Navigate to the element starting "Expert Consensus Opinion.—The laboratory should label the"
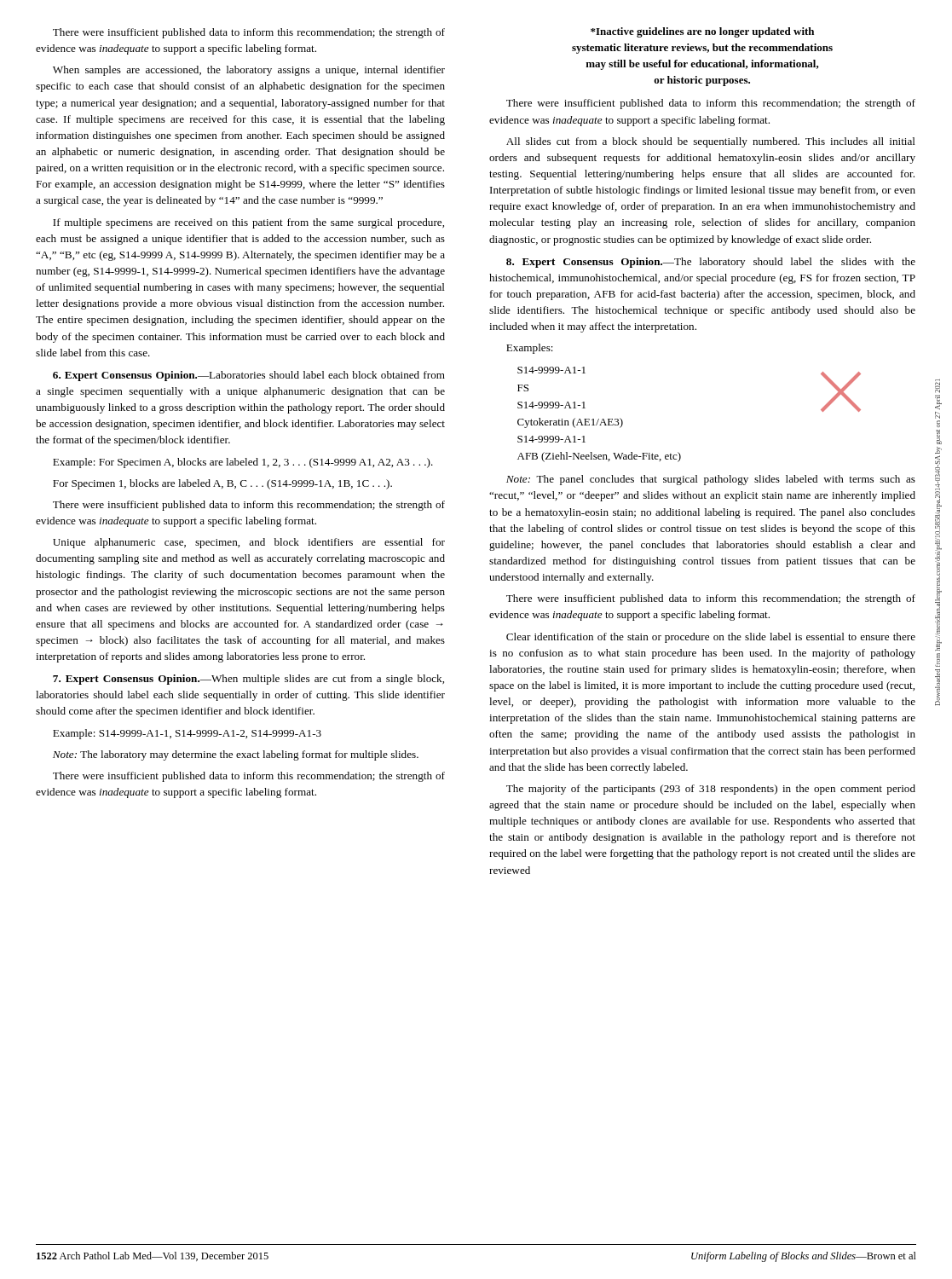 click(702, 304)
